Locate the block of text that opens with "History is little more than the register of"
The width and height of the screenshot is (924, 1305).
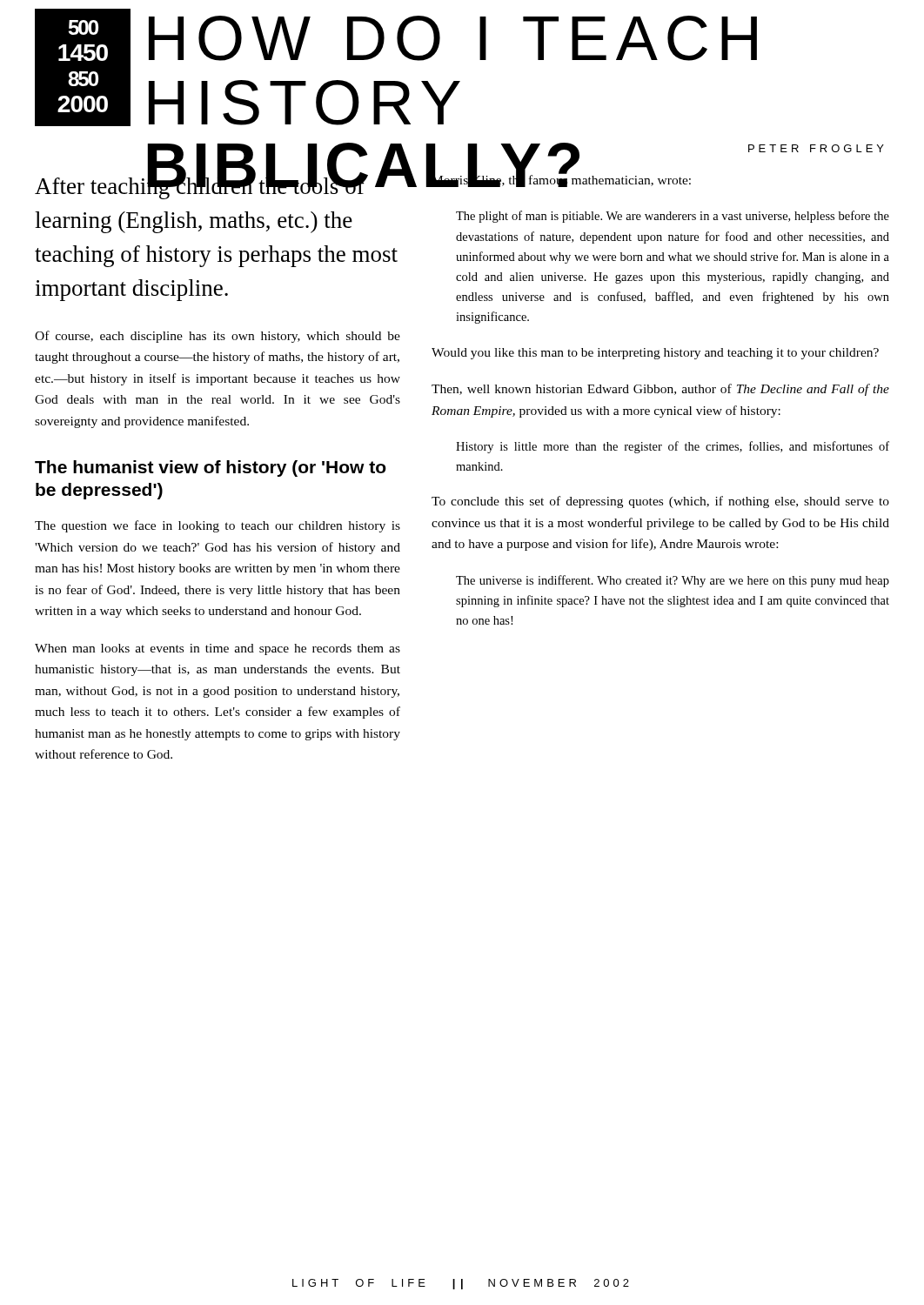(x=673, y=456)
